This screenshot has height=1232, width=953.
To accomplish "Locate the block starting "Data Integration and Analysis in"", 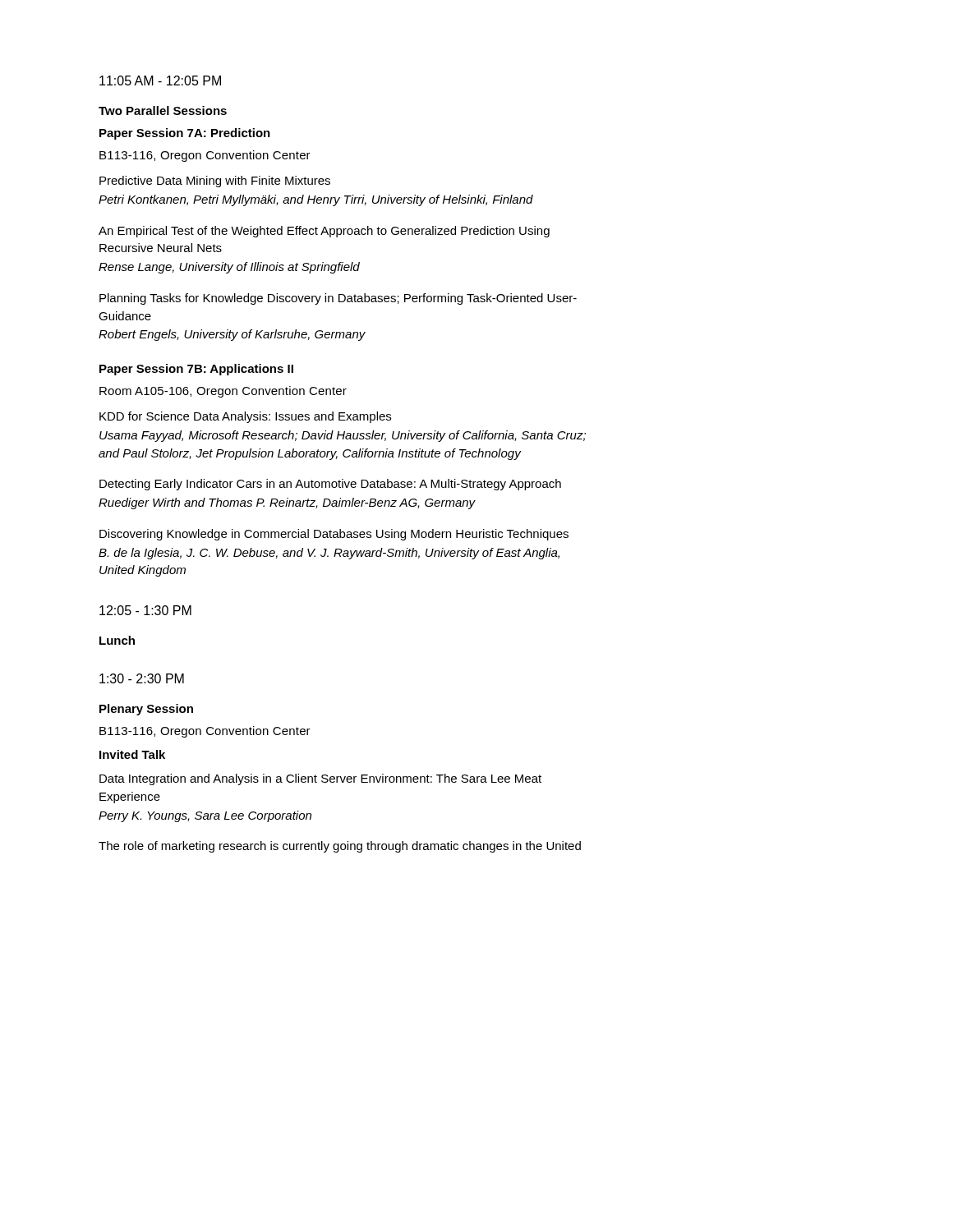I will pyautogui.click(x=320, y=779).
